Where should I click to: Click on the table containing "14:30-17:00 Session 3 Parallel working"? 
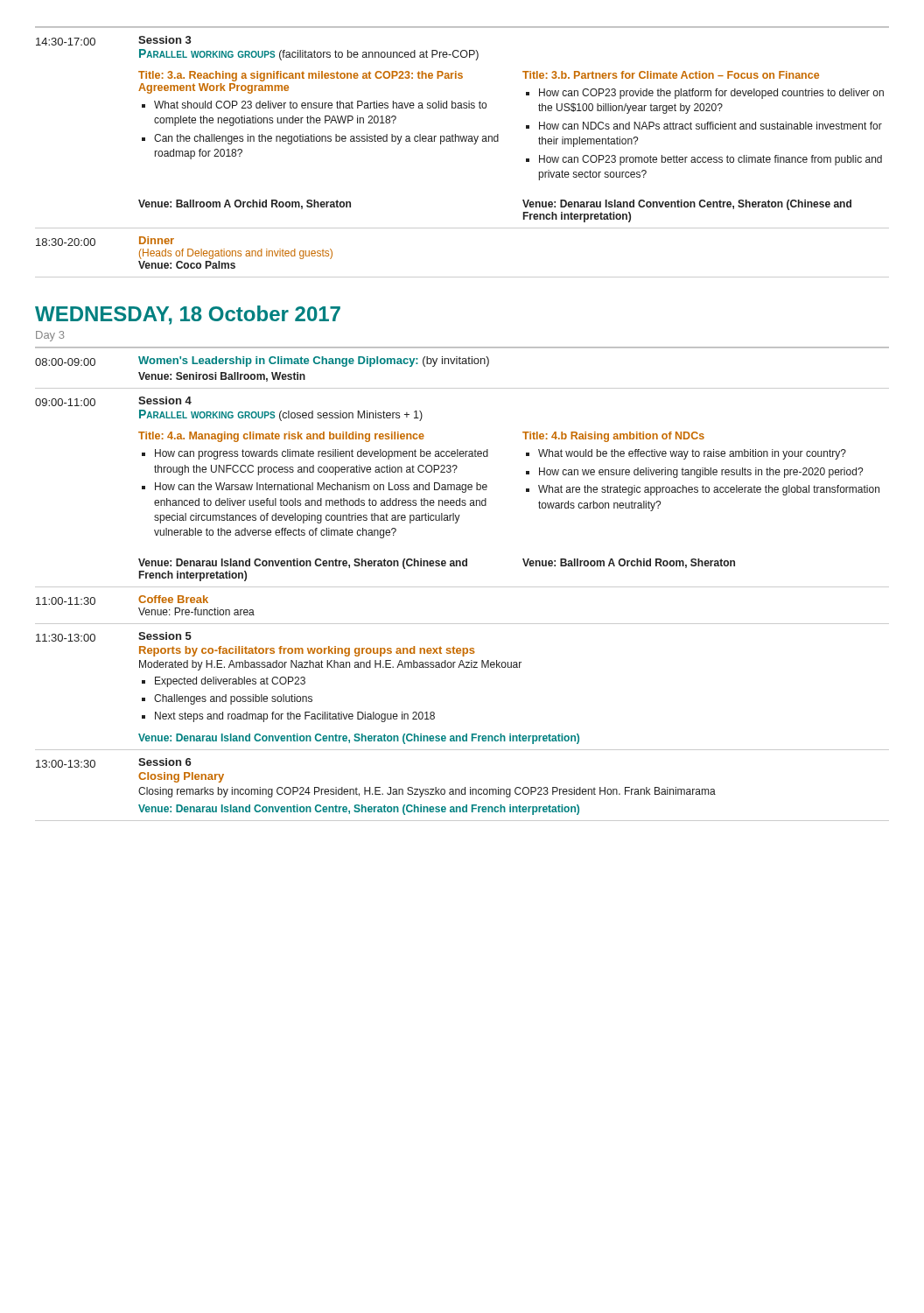point(462,152)
